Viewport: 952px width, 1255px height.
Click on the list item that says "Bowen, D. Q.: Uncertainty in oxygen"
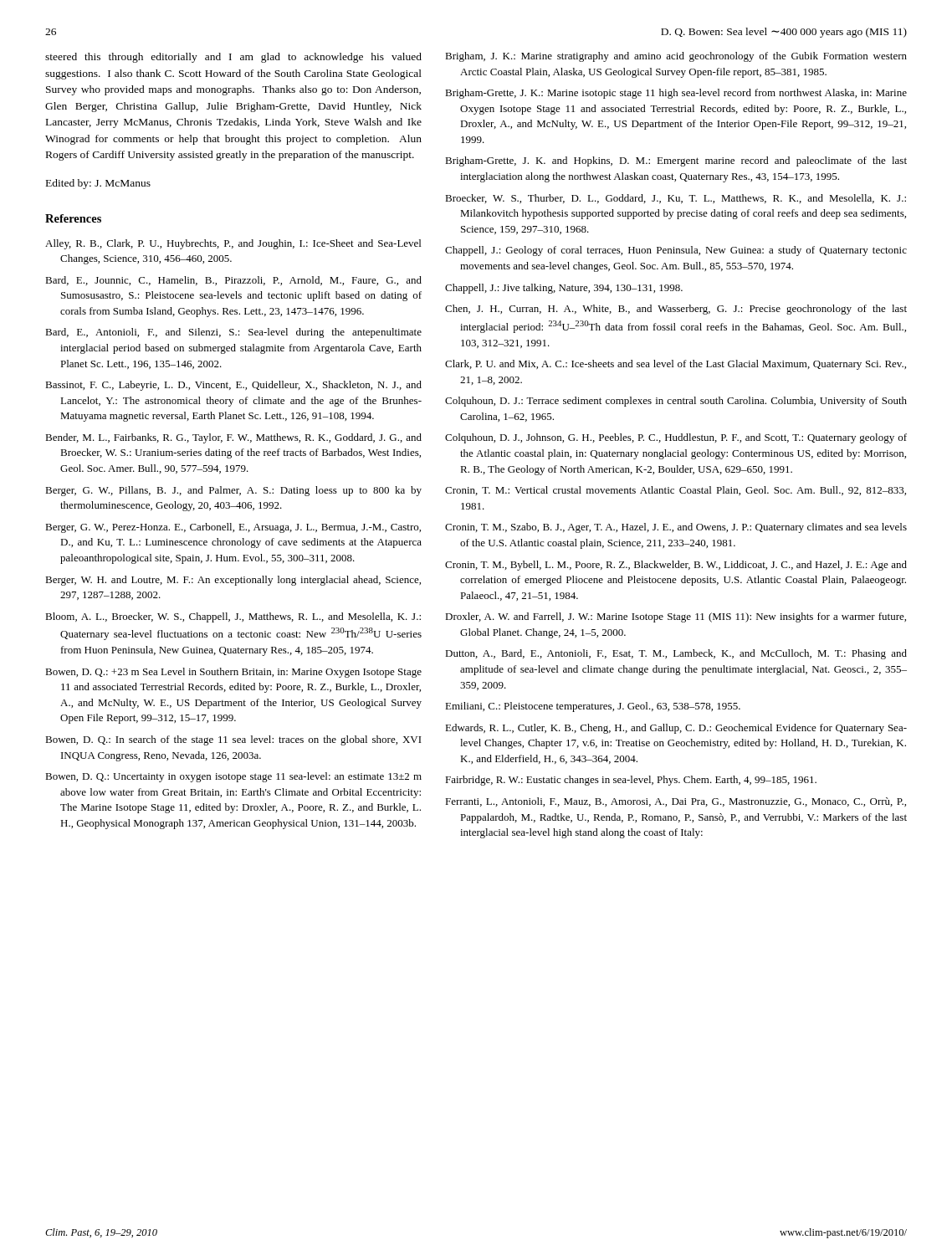click(x=233, y=799)
